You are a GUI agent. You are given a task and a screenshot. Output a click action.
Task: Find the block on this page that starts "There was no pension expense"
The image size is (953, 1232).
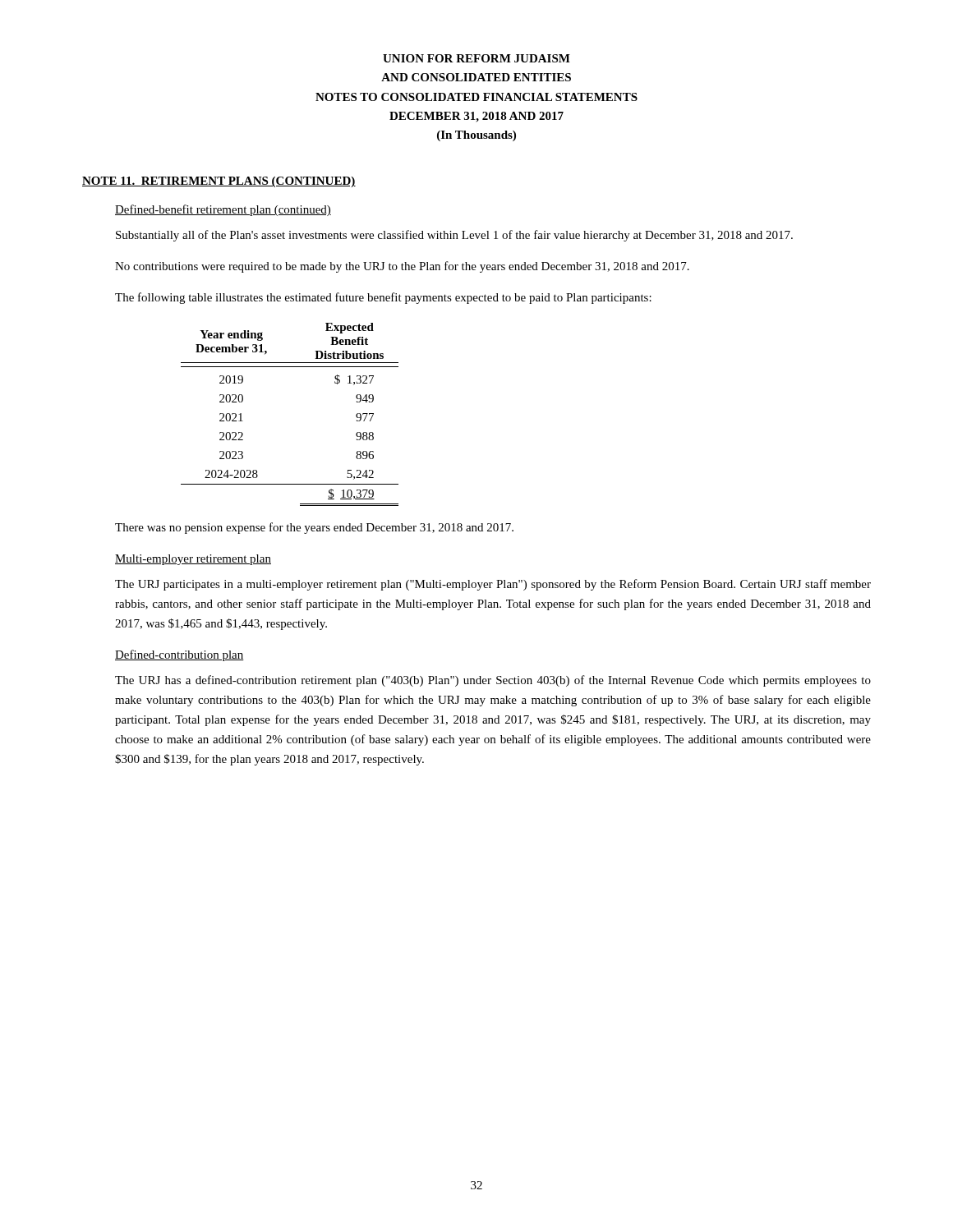pyautogui.click(x=315, y=527)
